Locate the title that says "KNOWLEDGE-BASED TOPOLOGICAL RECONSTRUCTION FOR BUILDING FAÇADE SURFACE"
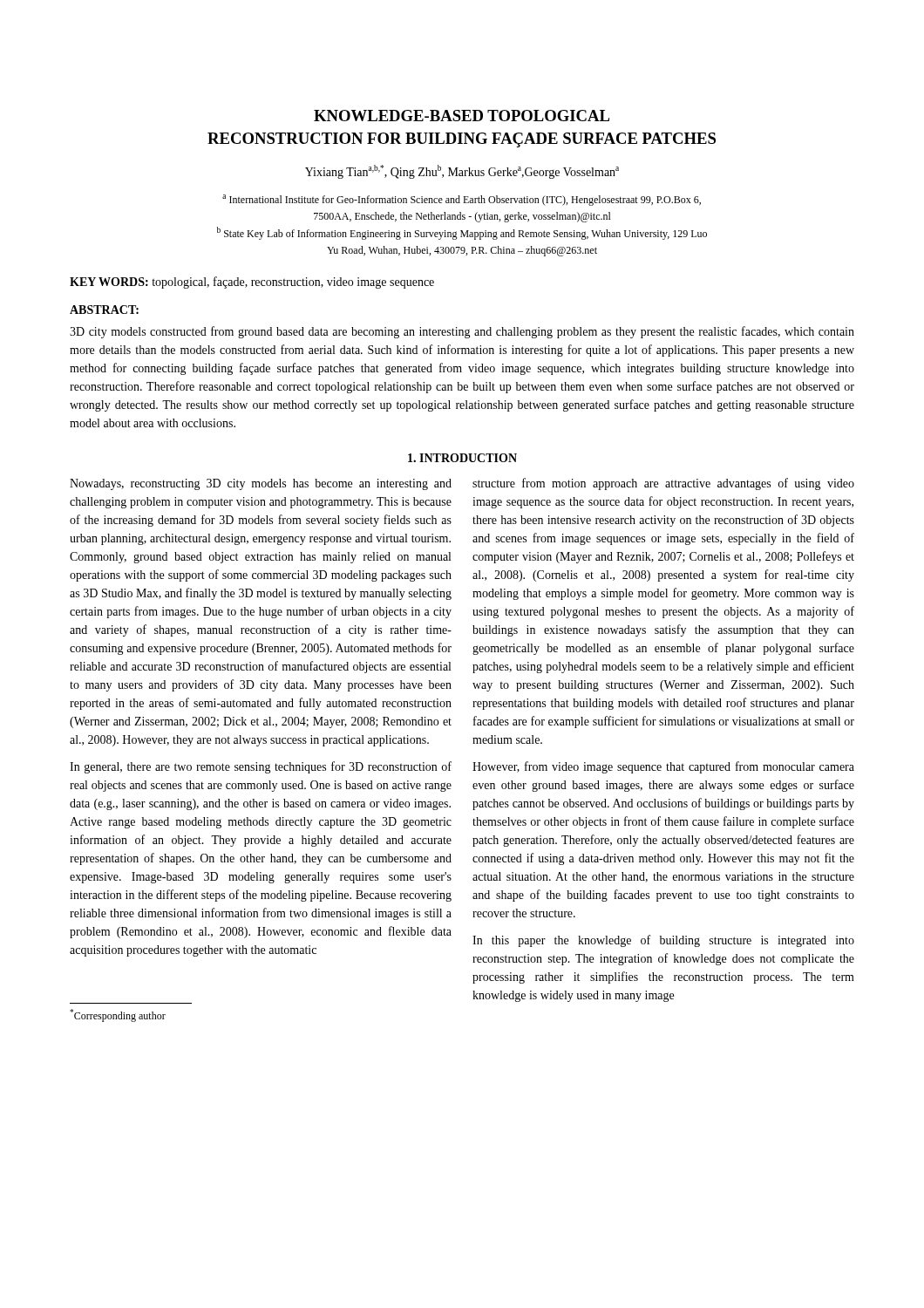Screen dimensions: 1308x924 pyautogui.click(x=462, y=127)
